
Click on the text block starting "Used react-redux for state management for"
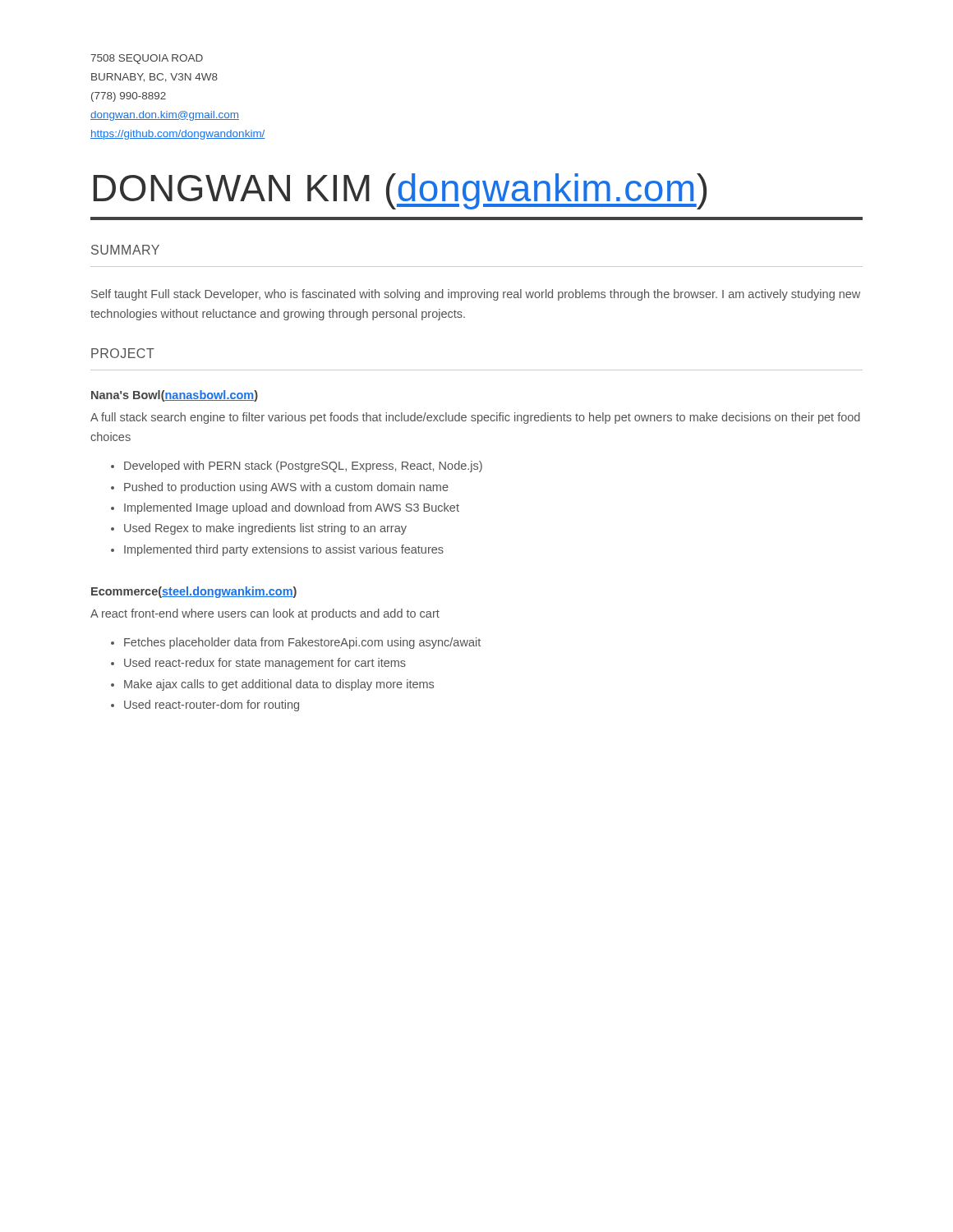click(x=265, y=663)
